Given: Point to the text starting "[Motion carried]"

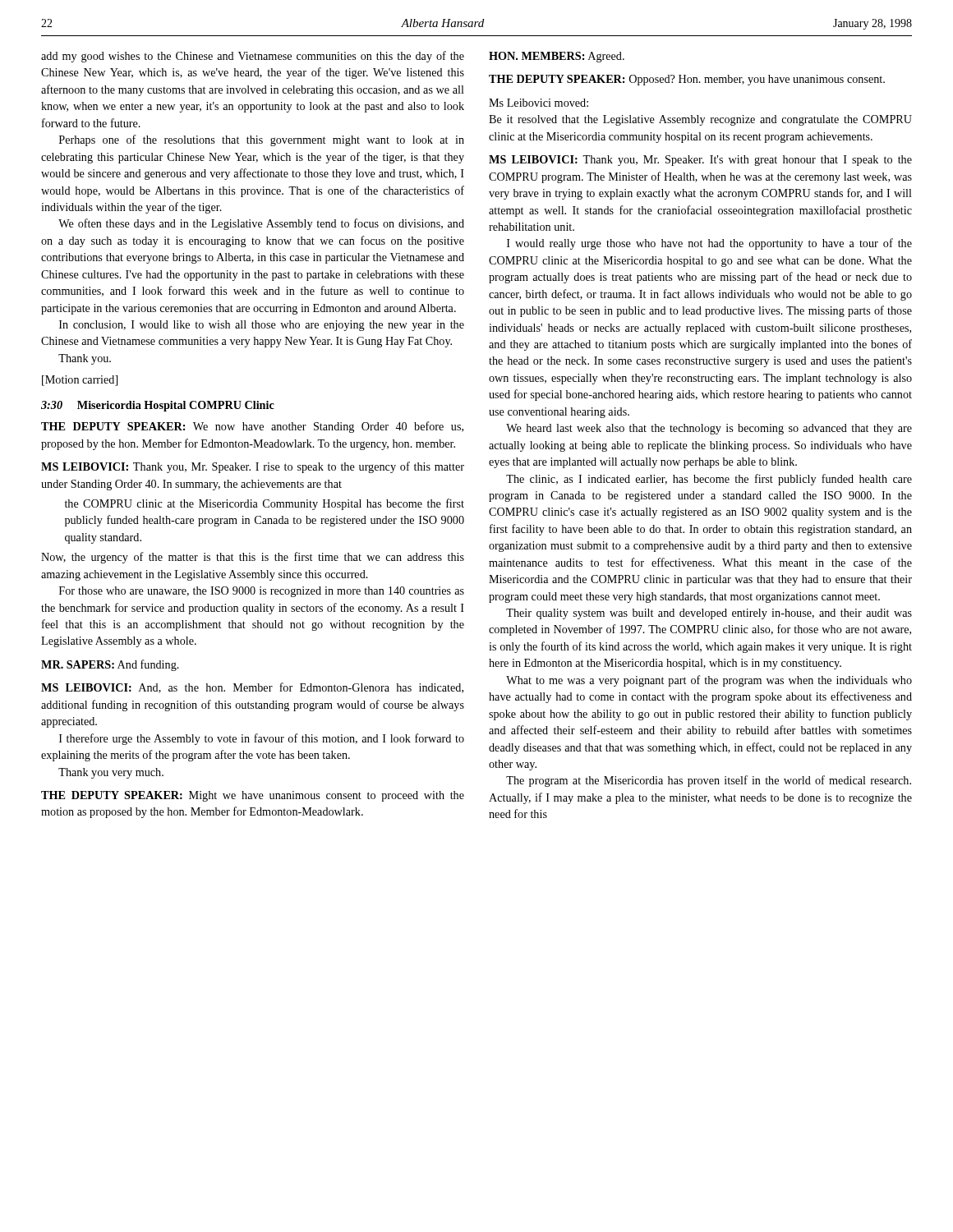Looking at the screenshot, I should pos(80,381).
